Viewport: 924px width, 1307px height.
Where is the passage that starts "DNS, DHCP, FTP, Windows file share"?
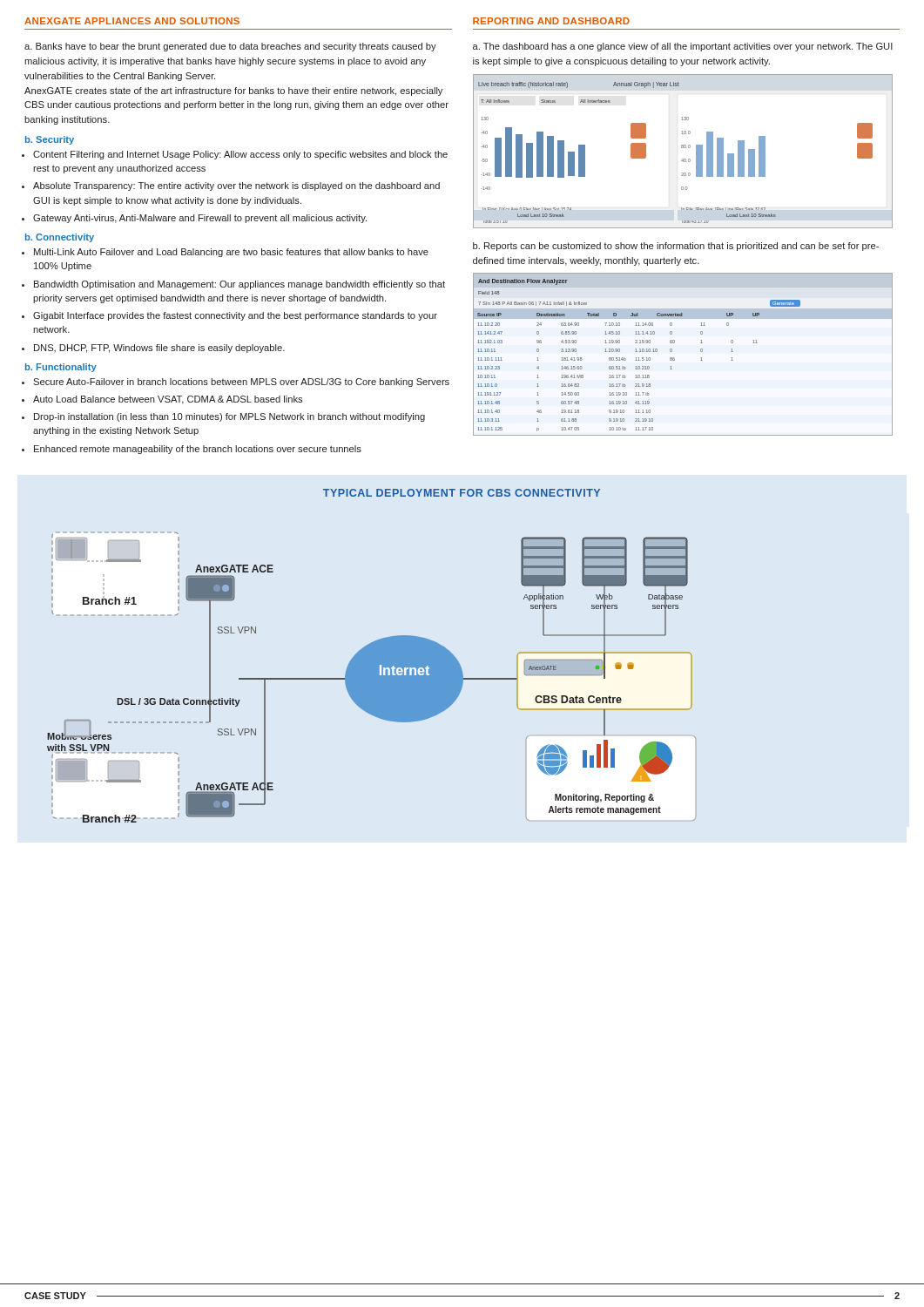242,347
